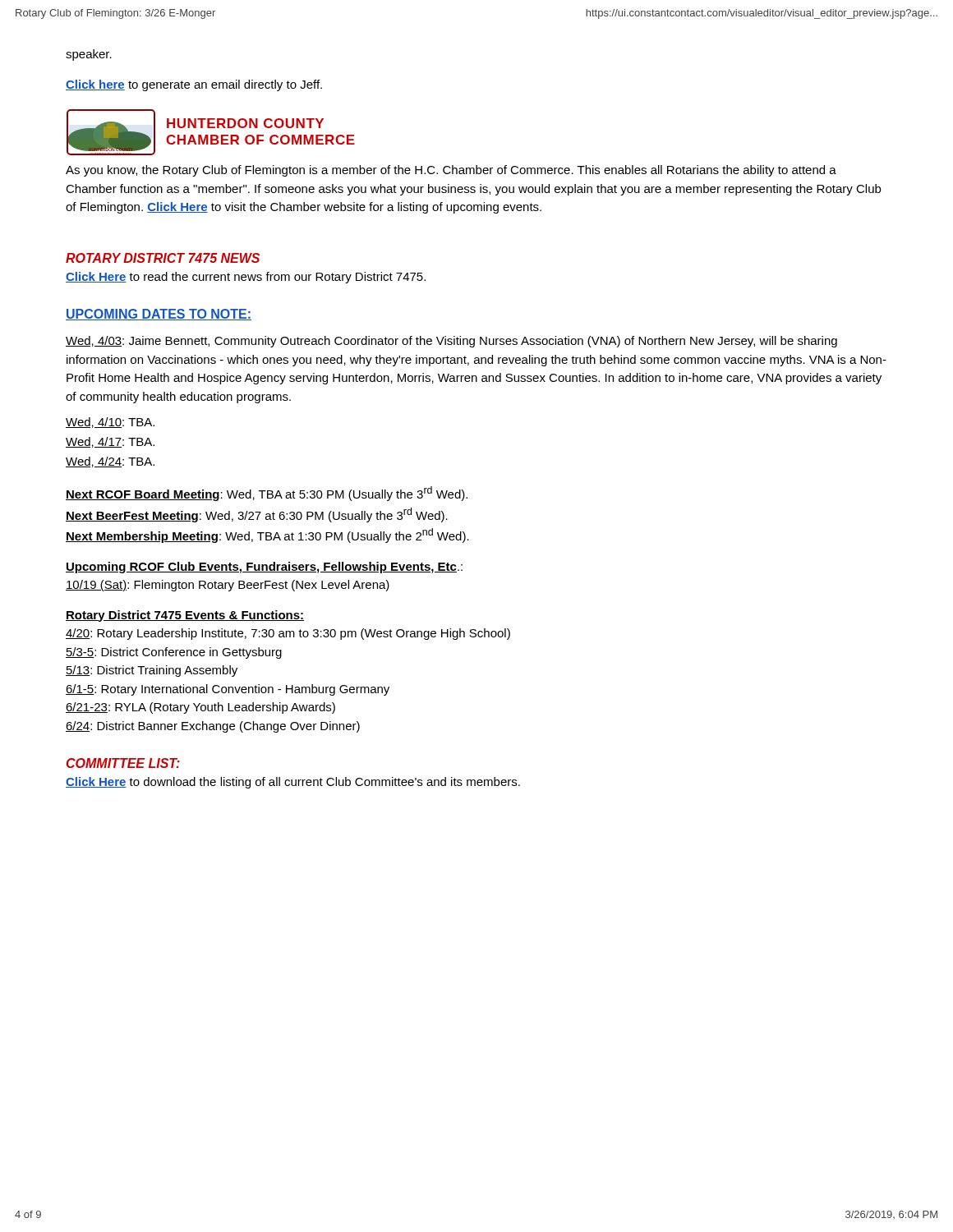Click the passage that begins "Click Here to read the current"
953x1232 pixels.
[246, 278]
